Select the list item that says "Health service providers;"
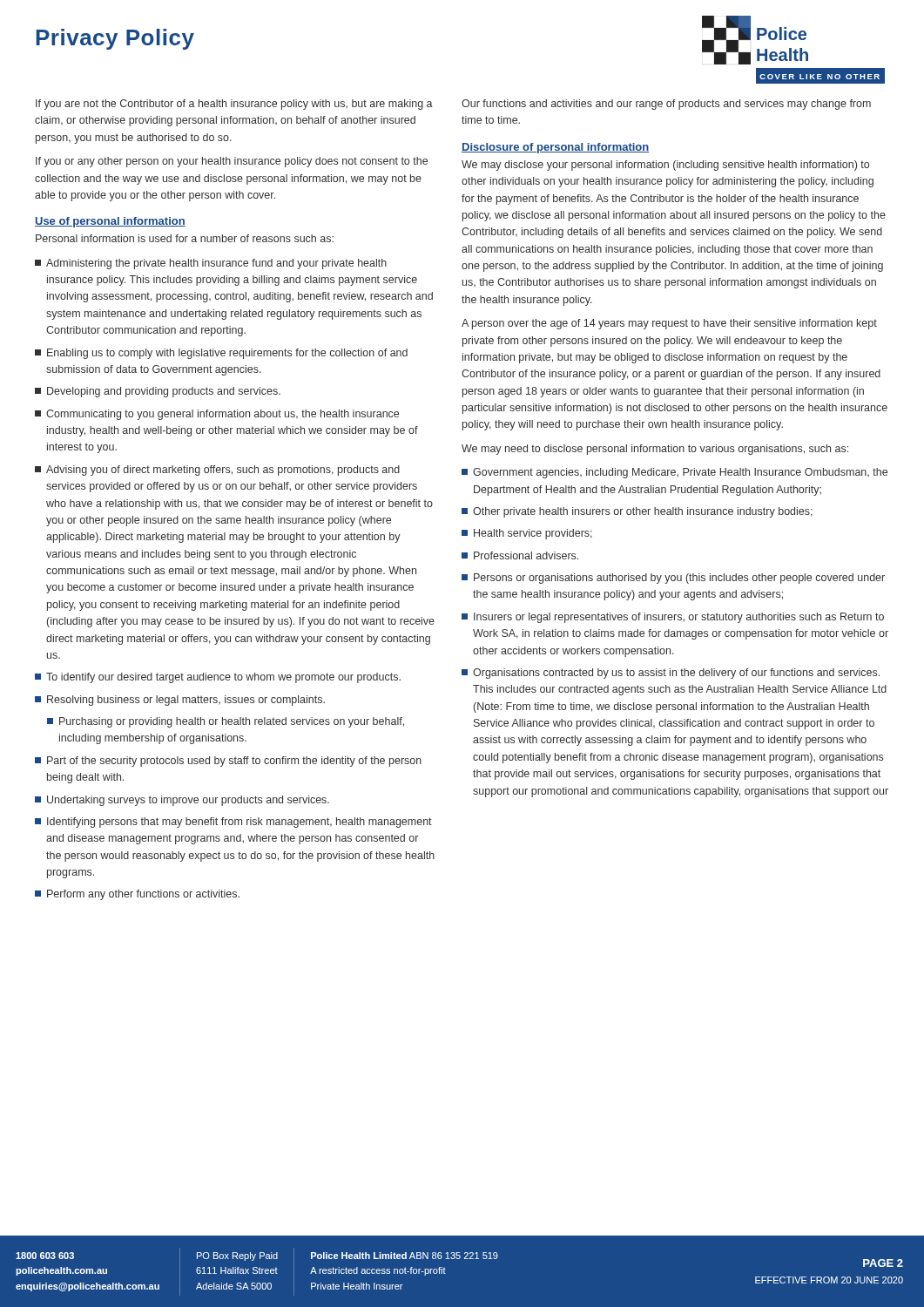The image size is (924, 1307). click(x=527, y=534)
